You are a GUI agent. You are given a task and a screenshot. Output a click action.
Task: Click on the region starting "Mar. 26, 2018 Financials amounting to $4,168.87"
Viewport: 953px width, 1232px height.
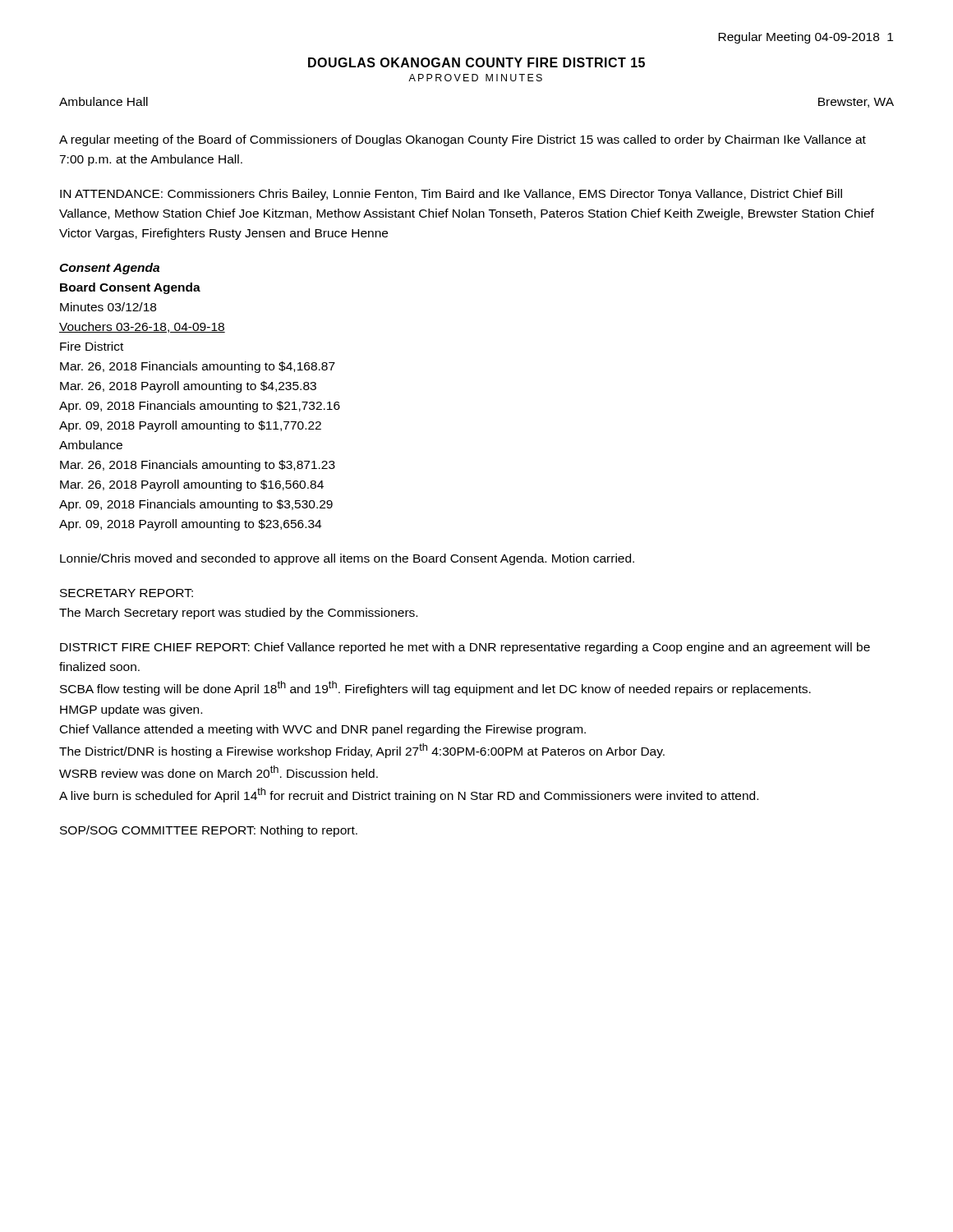(x=197, y=366)
